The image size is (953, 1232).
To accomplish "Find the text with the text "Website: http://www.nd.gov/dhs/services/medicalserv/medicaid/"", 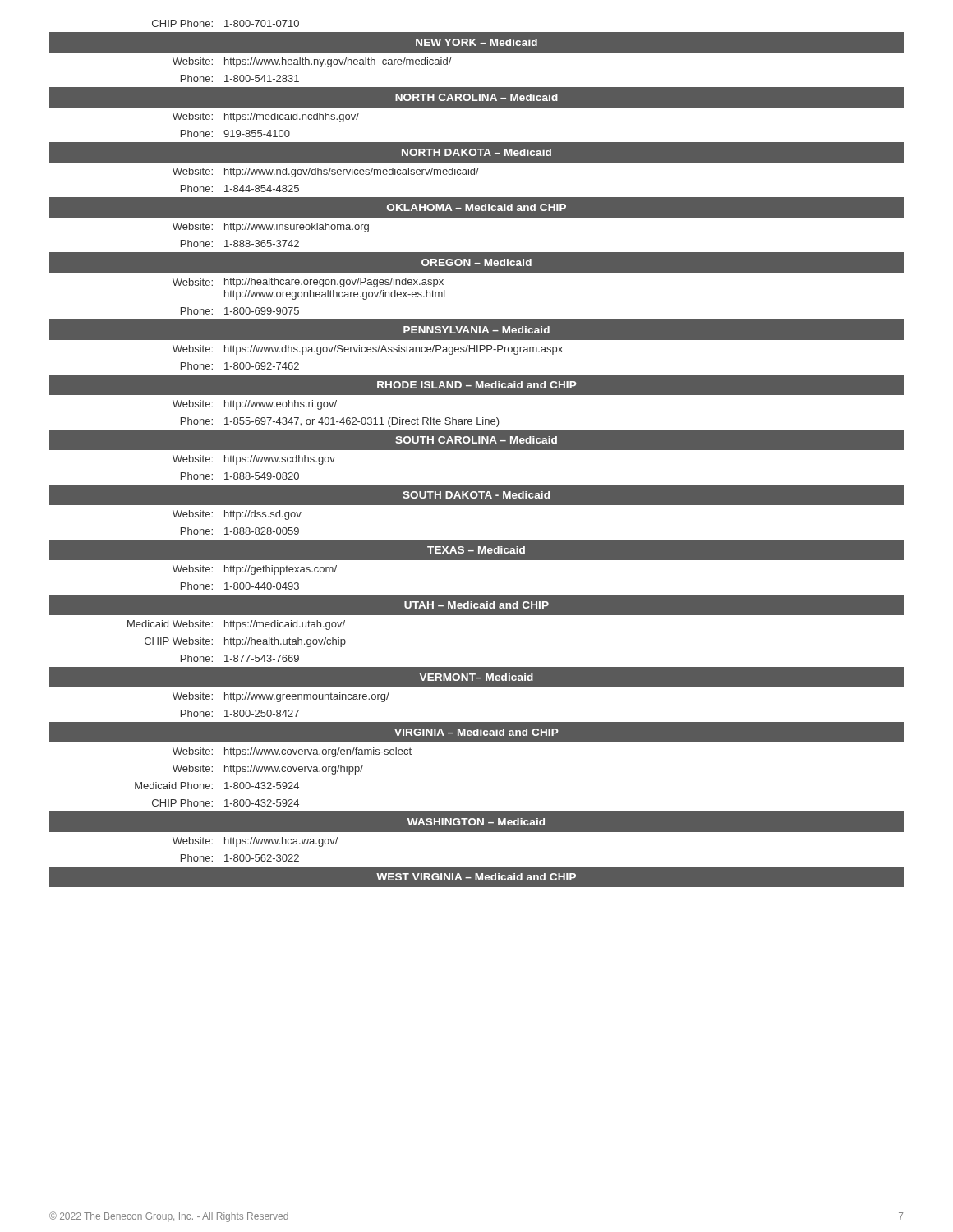I will click(x=264, y=171).
